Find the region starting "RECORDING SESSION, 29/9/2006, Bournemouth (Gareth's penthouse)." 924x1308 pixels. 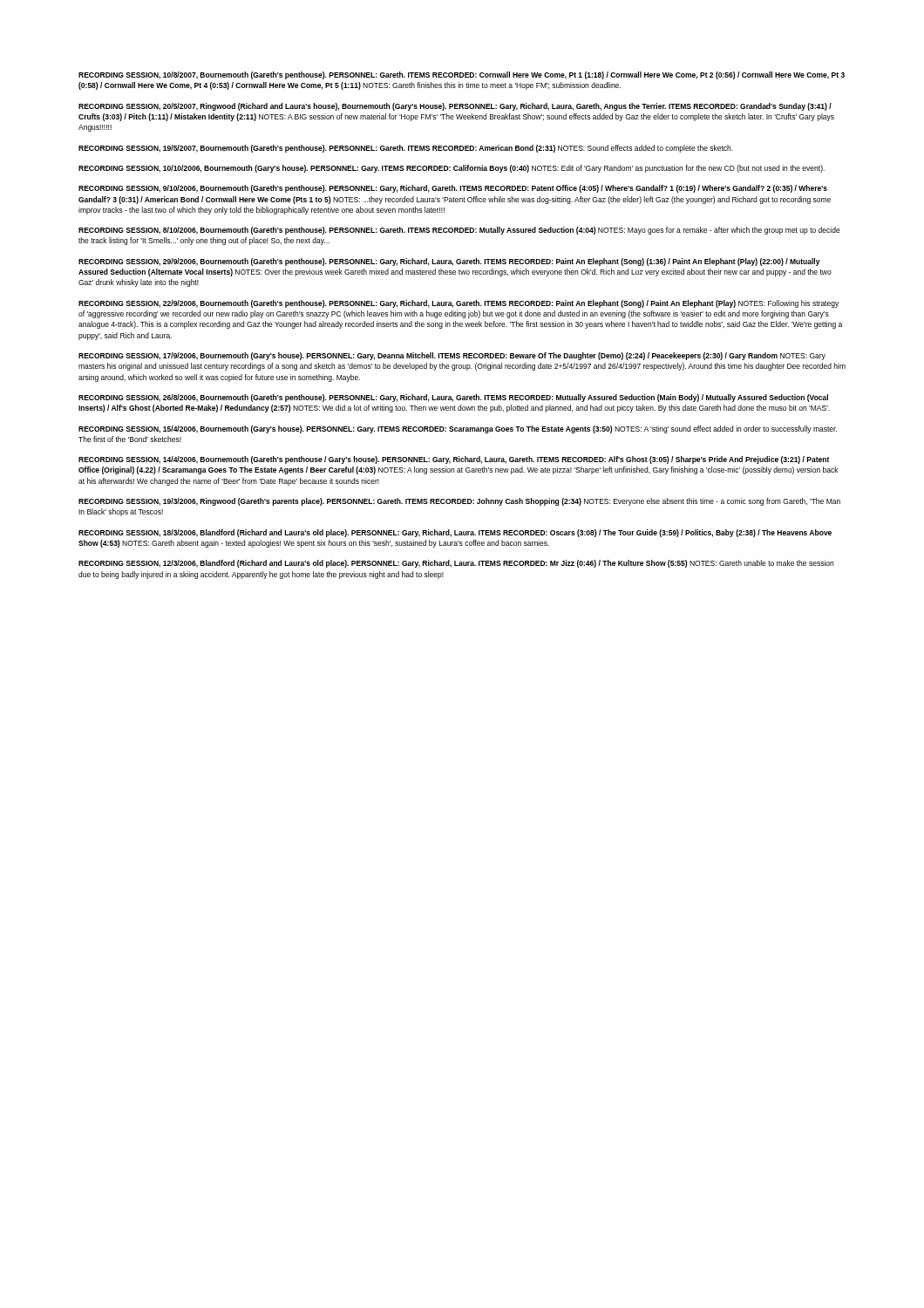click(x=455, y=272)
